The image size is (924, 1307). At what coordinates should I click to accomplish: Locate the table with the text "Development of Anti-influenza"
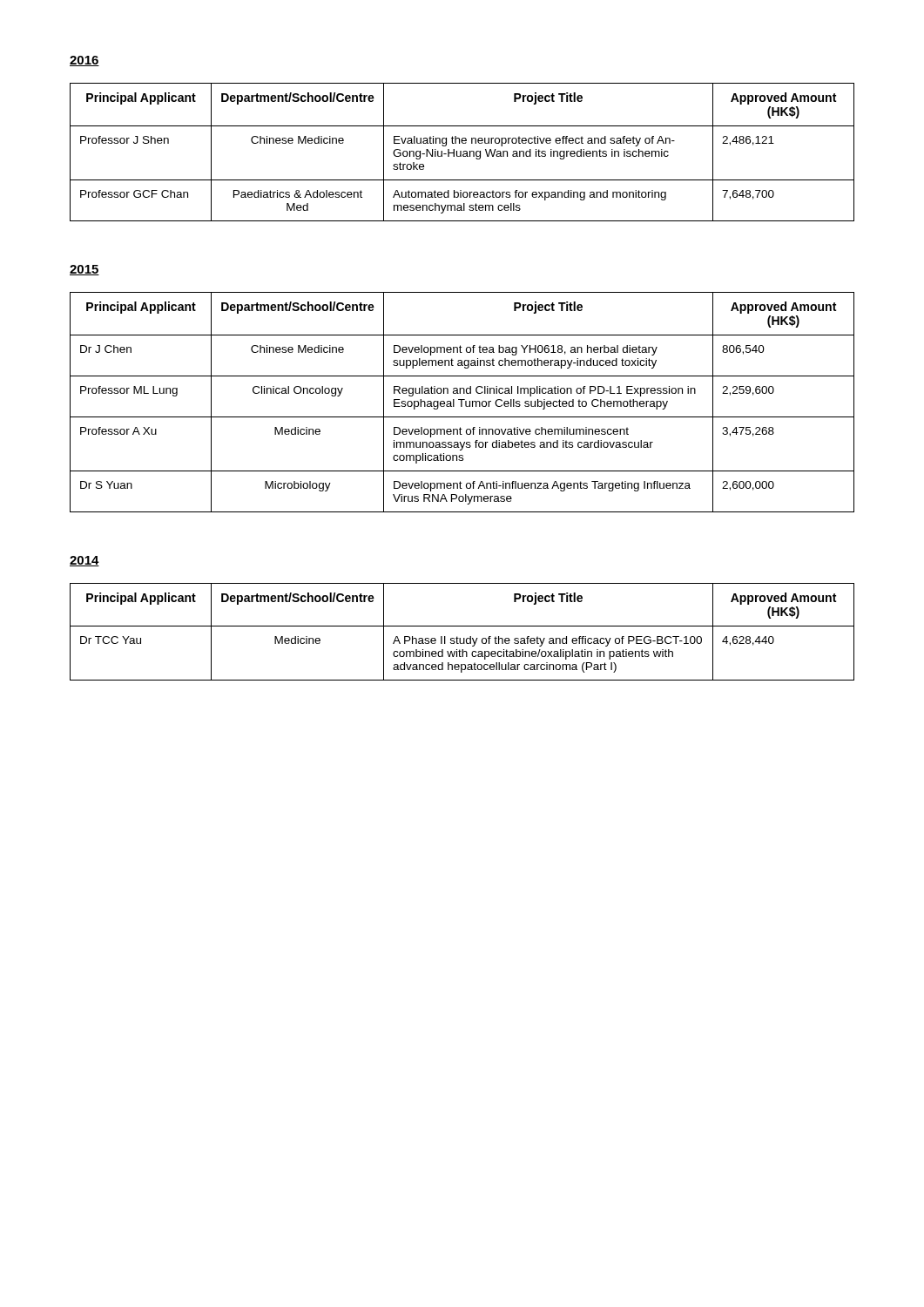[462, 402]
